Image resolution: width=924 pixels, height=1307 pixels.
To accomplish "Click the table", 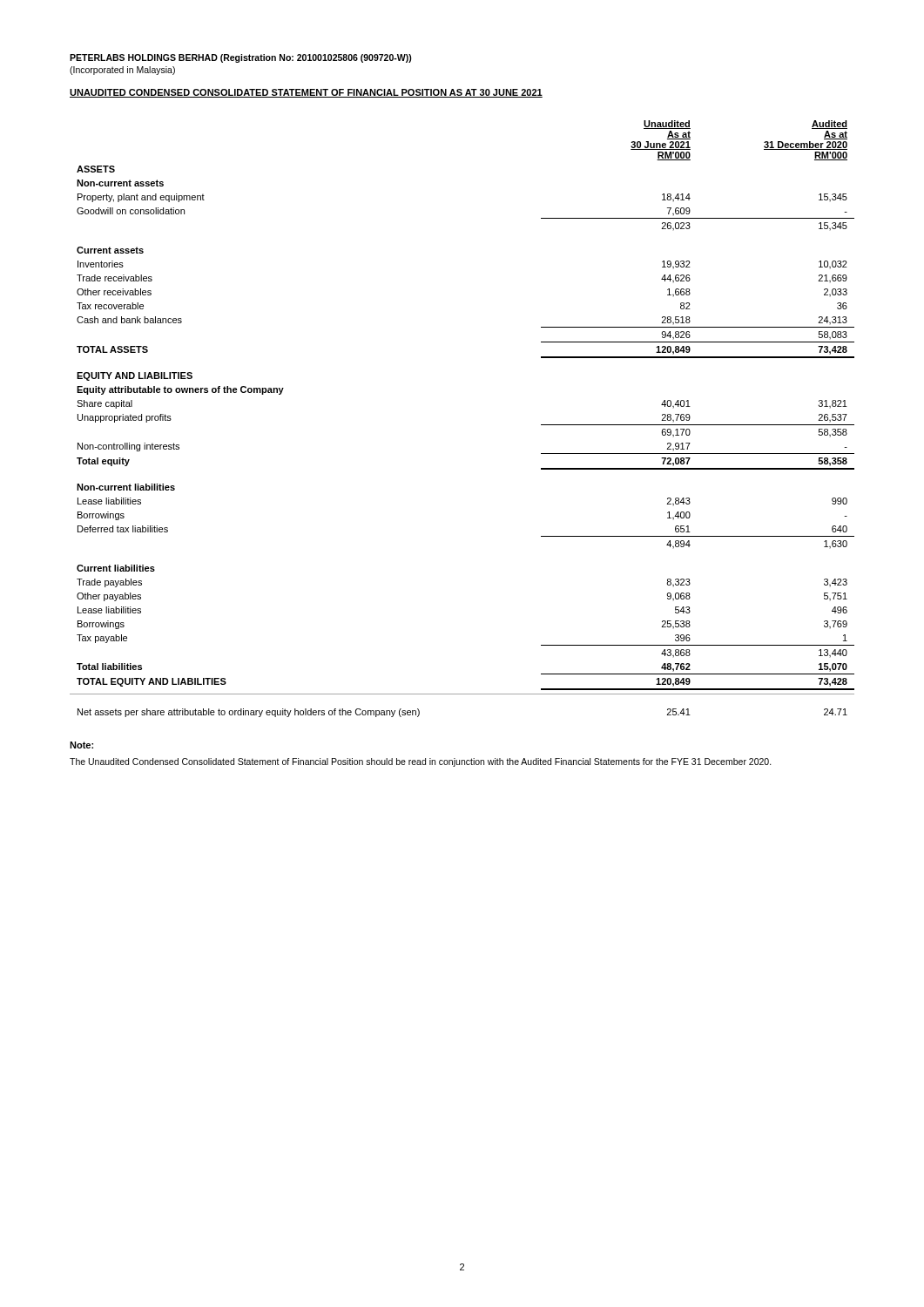I will (x=462, y=418).
